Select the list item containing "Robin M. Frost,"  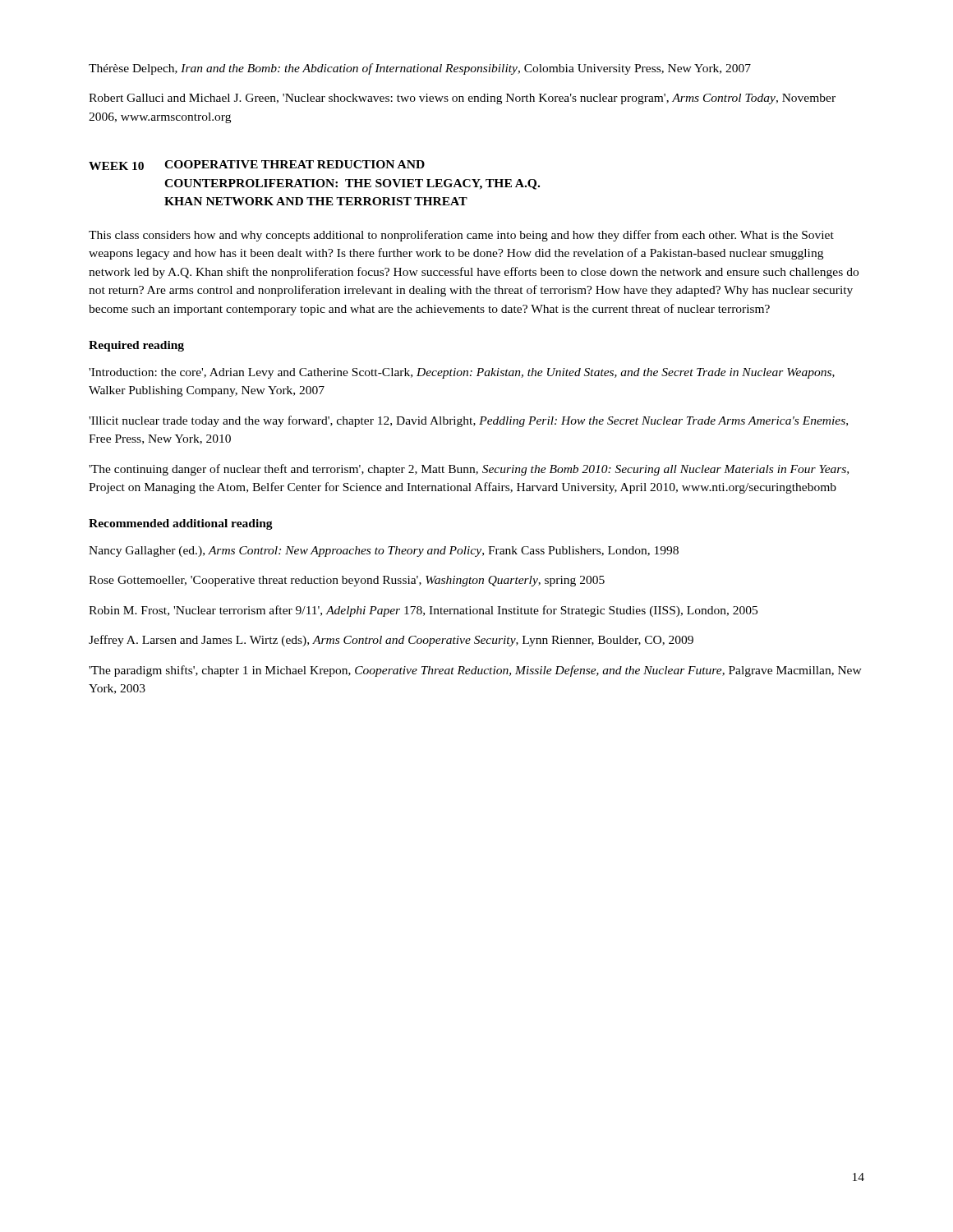pyautogui.click(x=423, y=610)
